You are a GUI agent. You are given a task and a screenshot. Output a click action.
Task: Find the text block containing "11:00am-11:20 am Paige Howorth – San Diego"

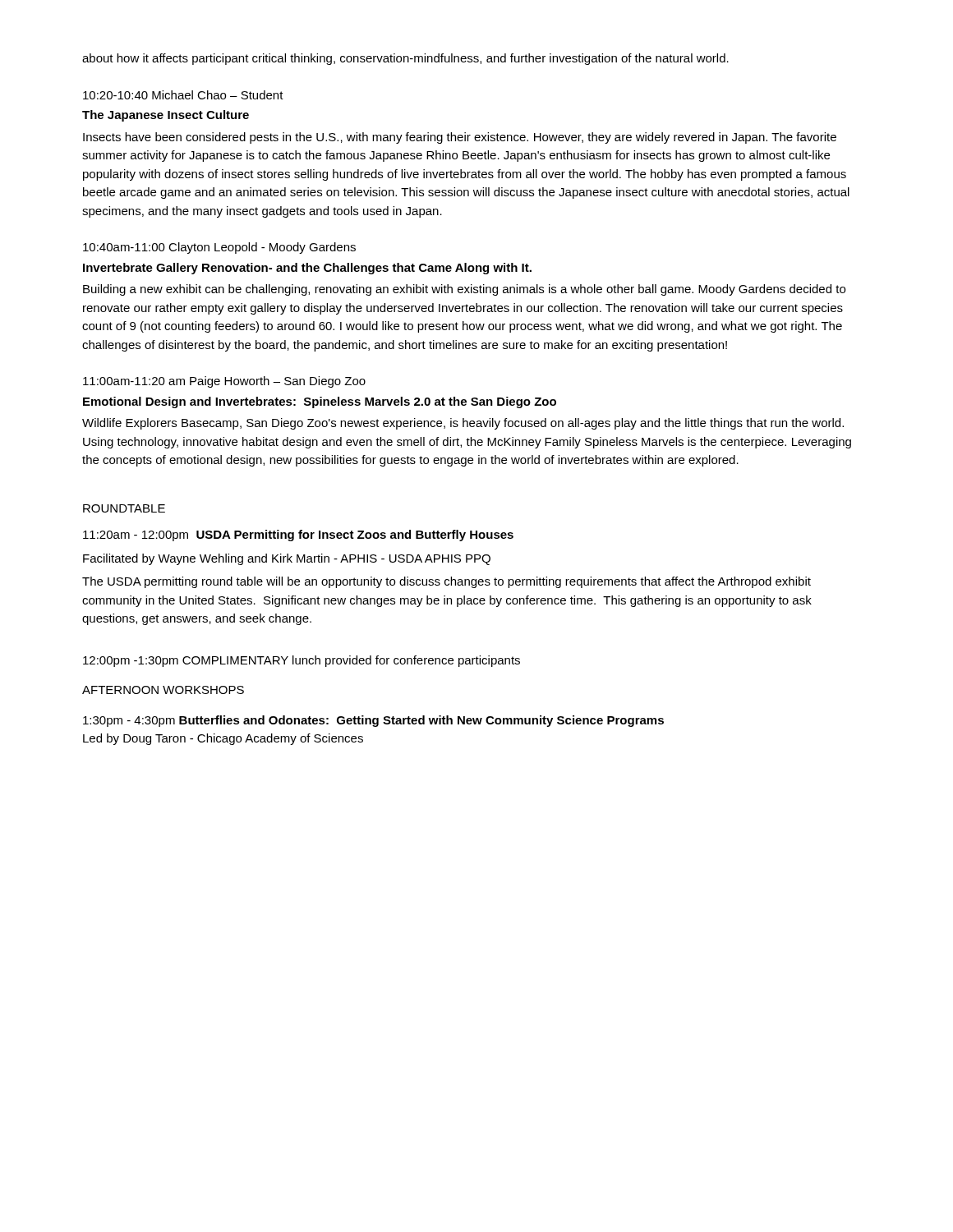tap(224, 381)
